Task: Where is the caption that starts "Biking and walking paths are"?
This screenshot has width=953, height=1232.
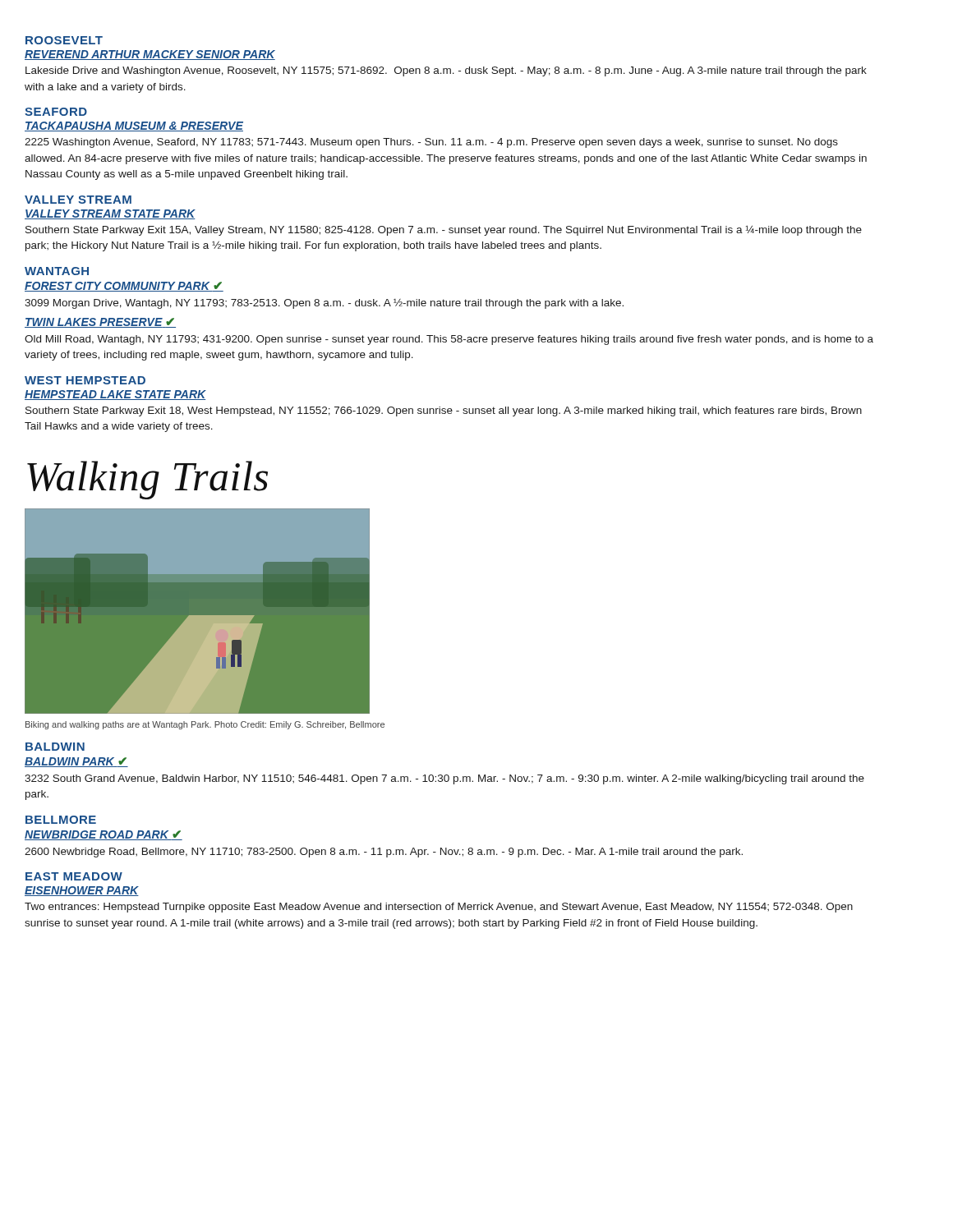Action: [x=205, y=724]
